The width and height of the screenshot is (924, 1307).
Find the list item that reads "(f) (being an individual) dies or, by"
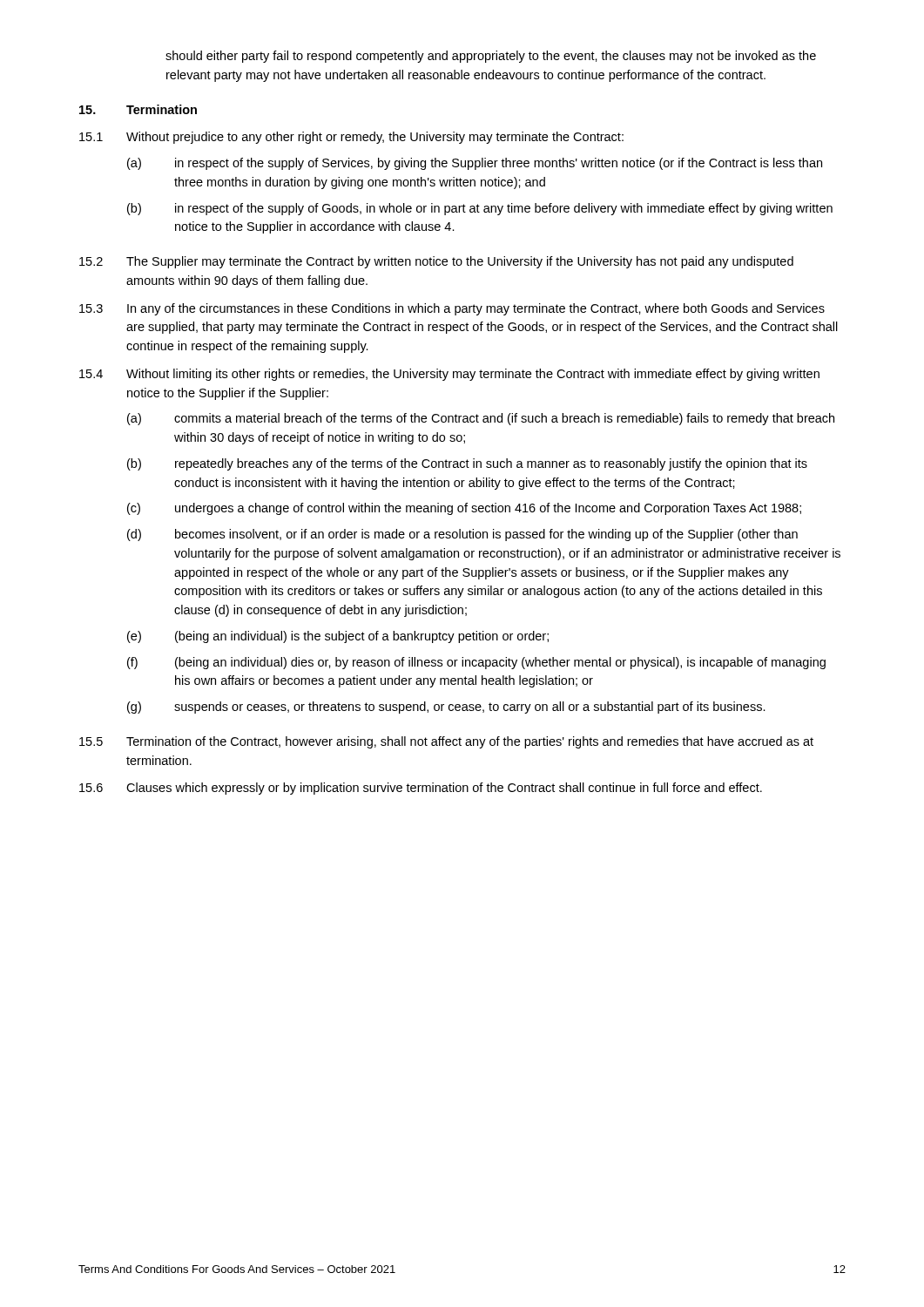[486, 672]
